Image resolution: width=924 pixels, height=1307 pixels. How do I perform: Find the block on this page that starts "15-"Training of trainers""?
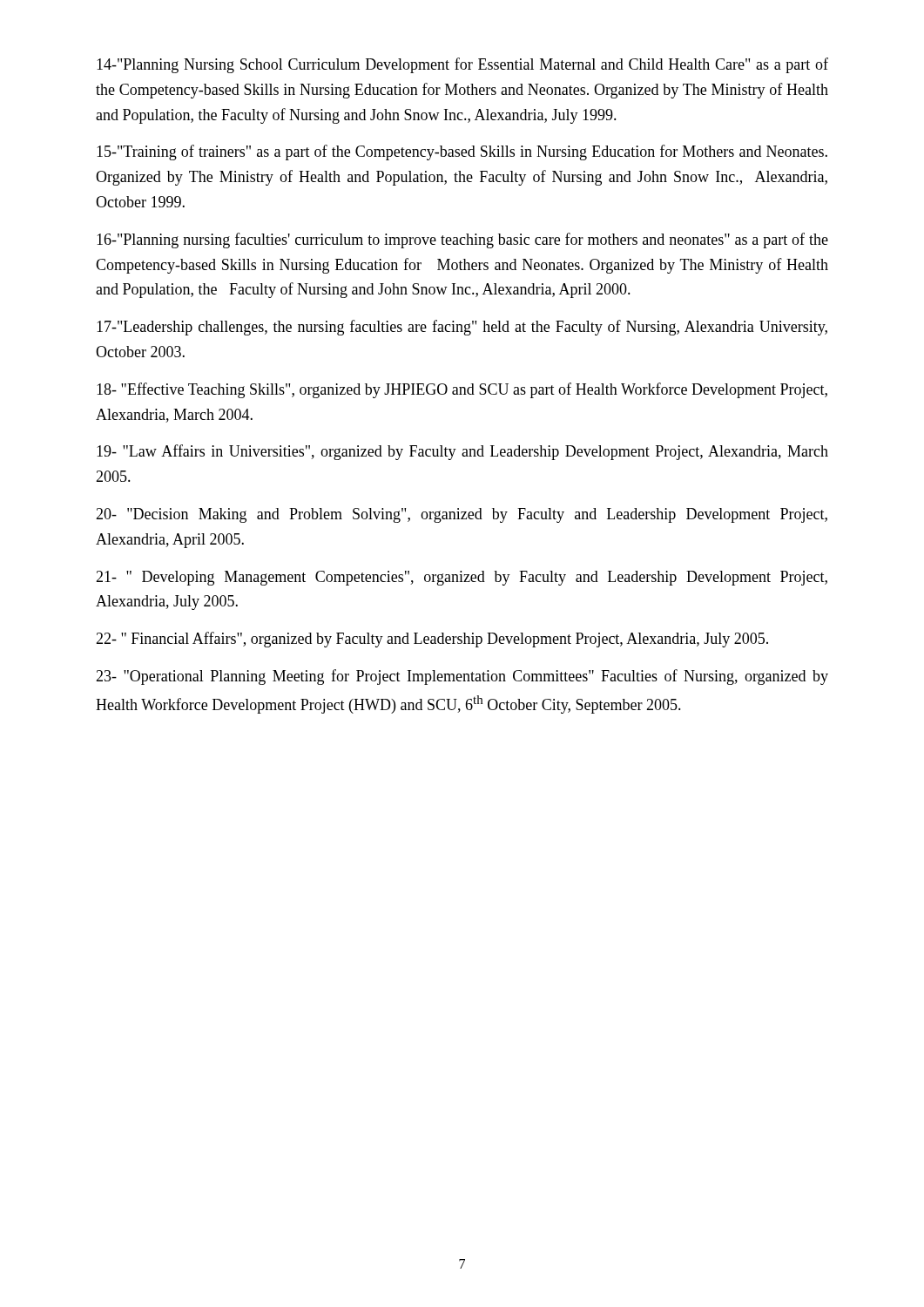pos(462,177)
